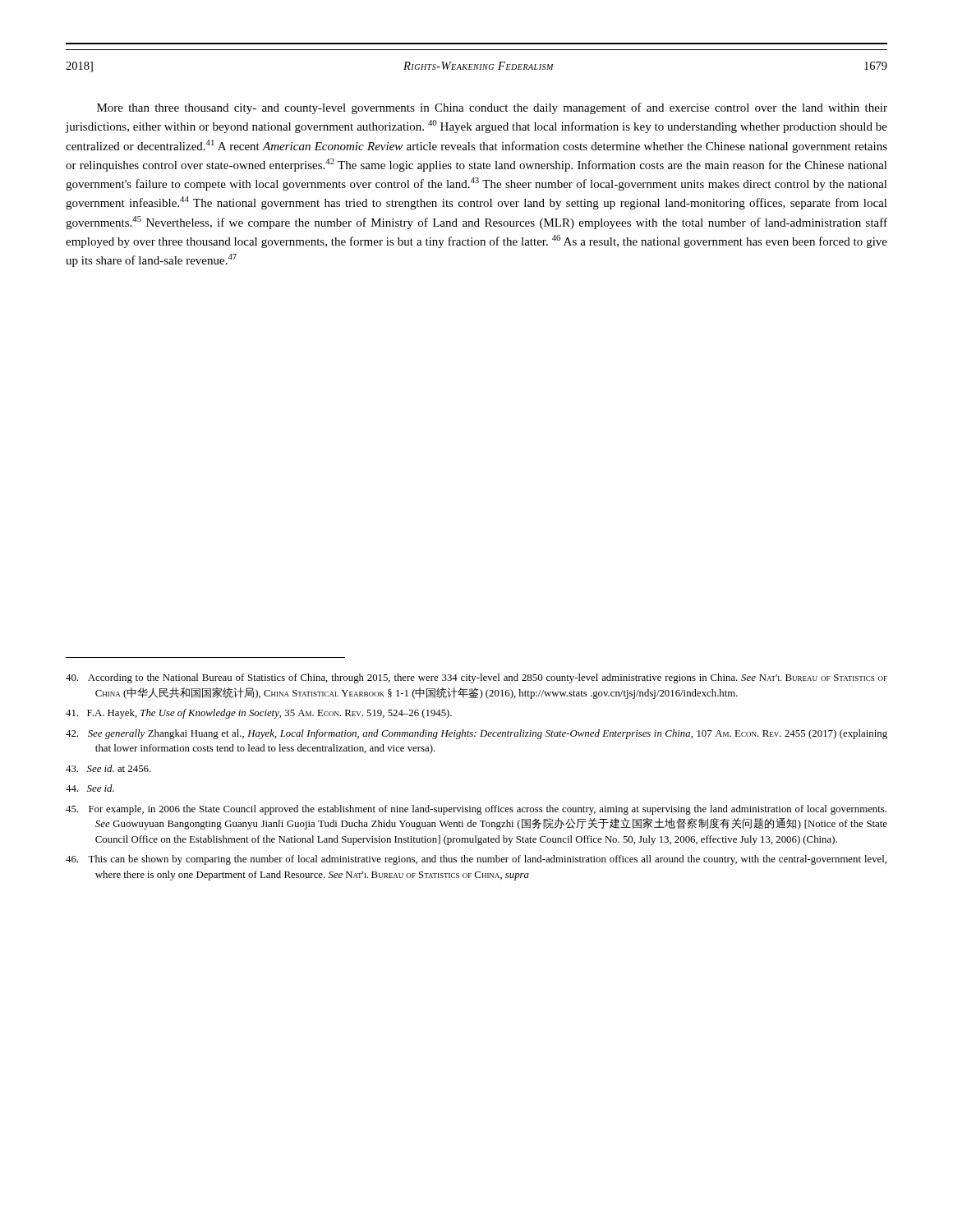Navigate to the text starting "More than three"
The height and width of the screenshot is (1232, 953).
click(x=476, y=184)
